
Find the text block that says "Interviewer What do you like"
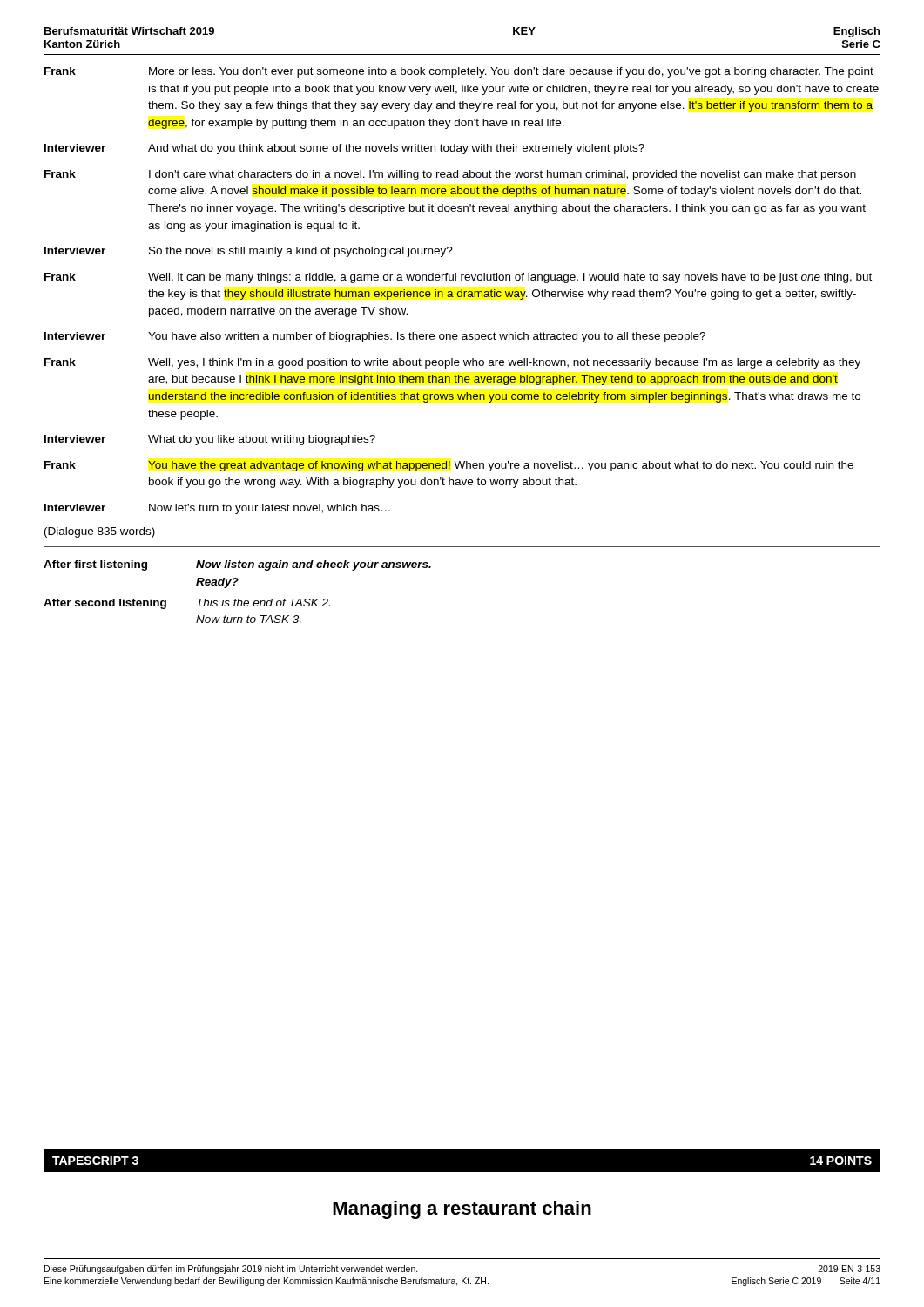[210, 440]
